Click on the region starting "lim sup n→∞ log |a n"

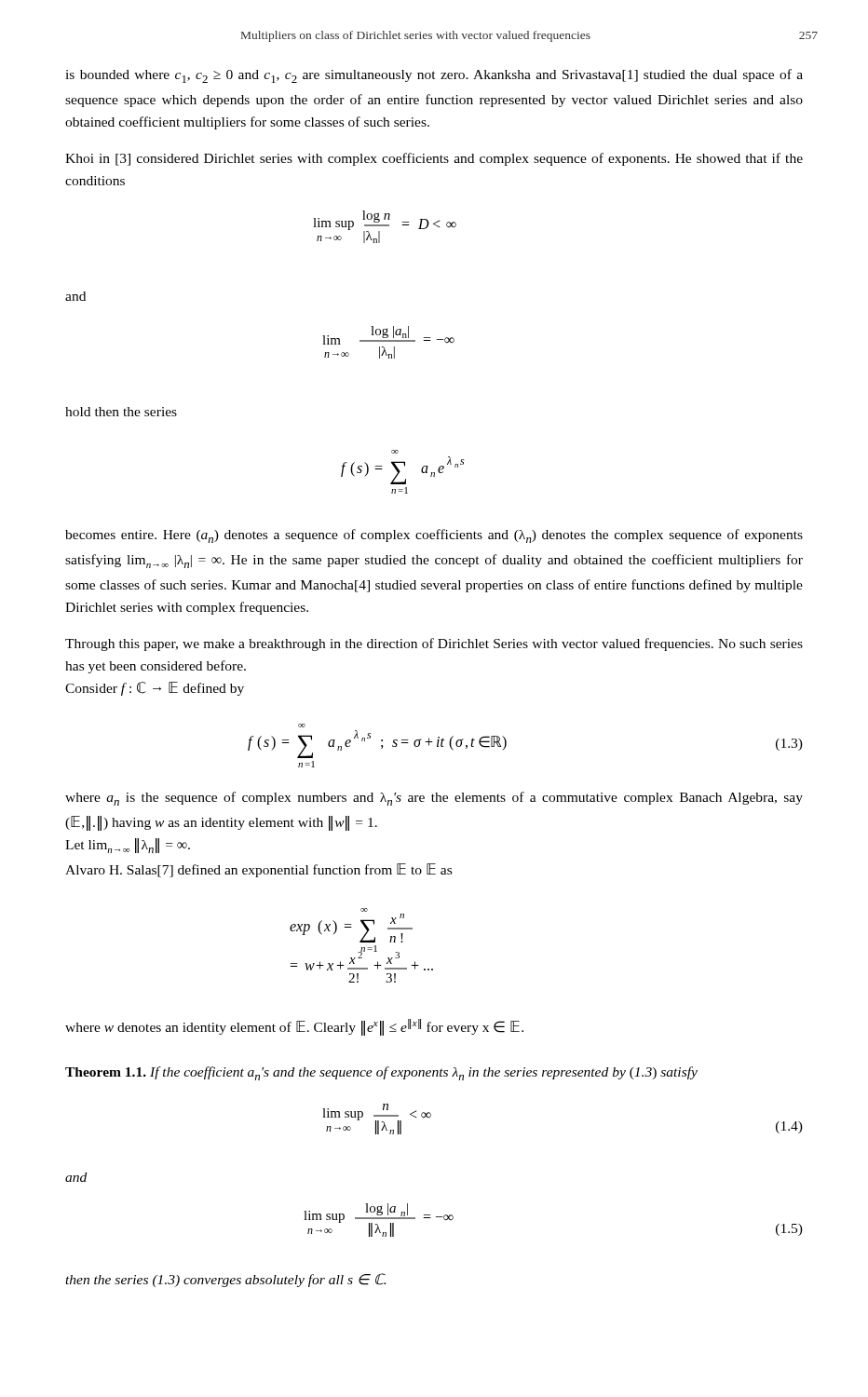click(x=385, y=1219)
